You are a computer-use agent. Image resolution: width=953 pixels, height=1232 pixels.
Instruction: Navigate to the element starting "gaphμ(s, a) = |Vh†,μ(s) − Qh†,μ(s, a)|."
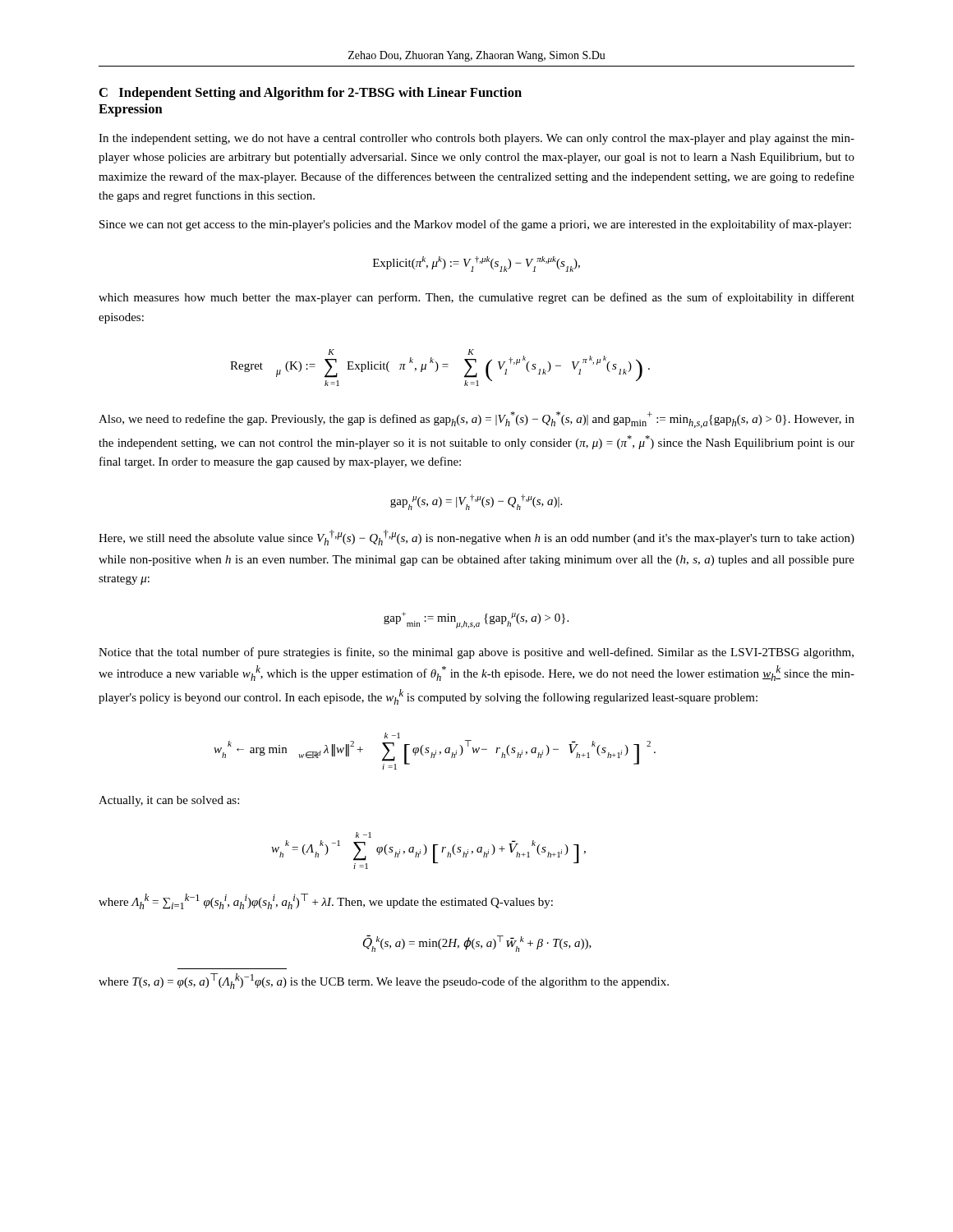tap(476, 499)
